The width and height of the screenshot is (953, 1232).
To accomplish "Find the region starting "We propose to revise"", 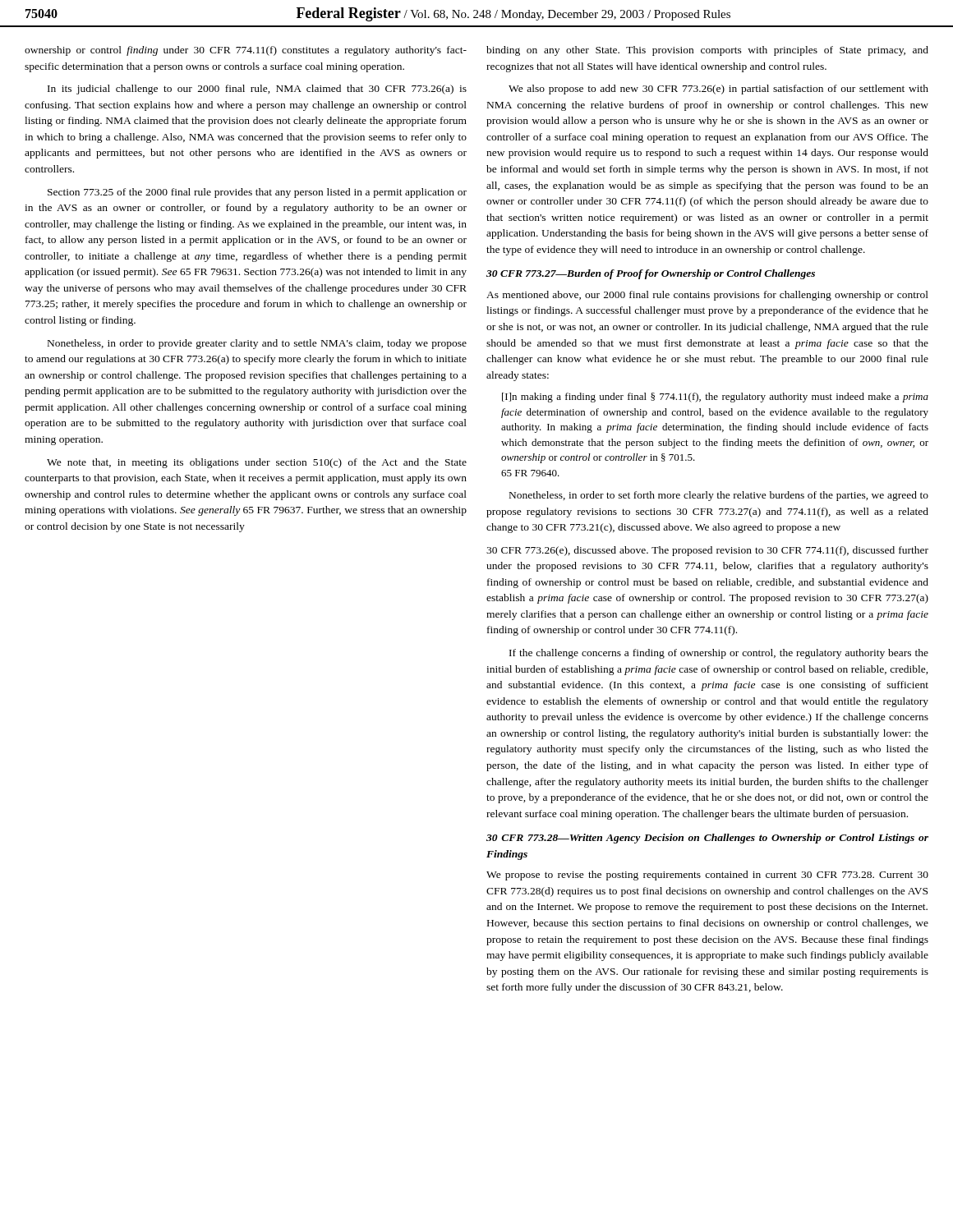I will click(x=707, y=931).
